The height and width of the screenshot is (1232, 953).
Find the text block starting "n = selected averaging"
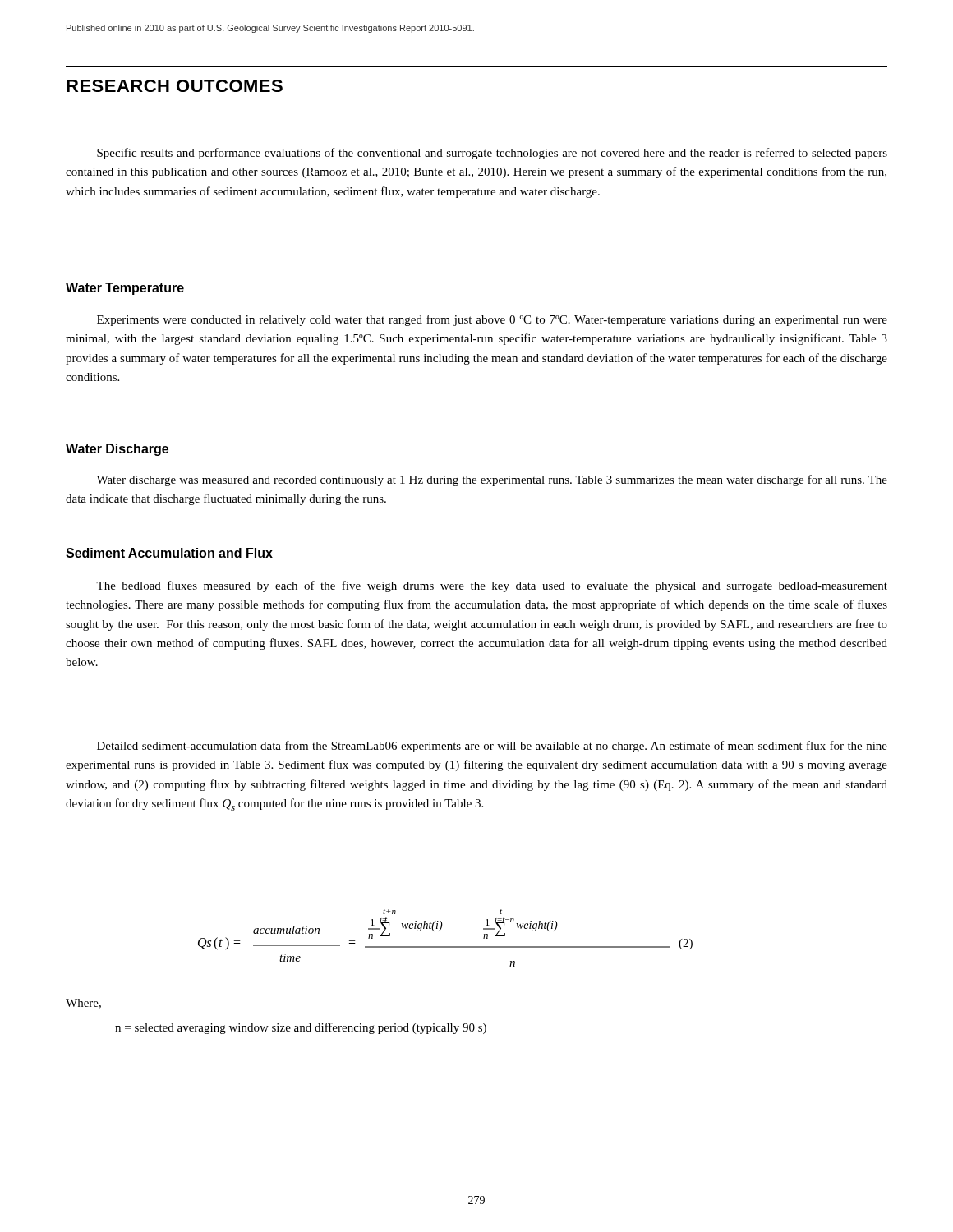click(x=301, y=1027)
